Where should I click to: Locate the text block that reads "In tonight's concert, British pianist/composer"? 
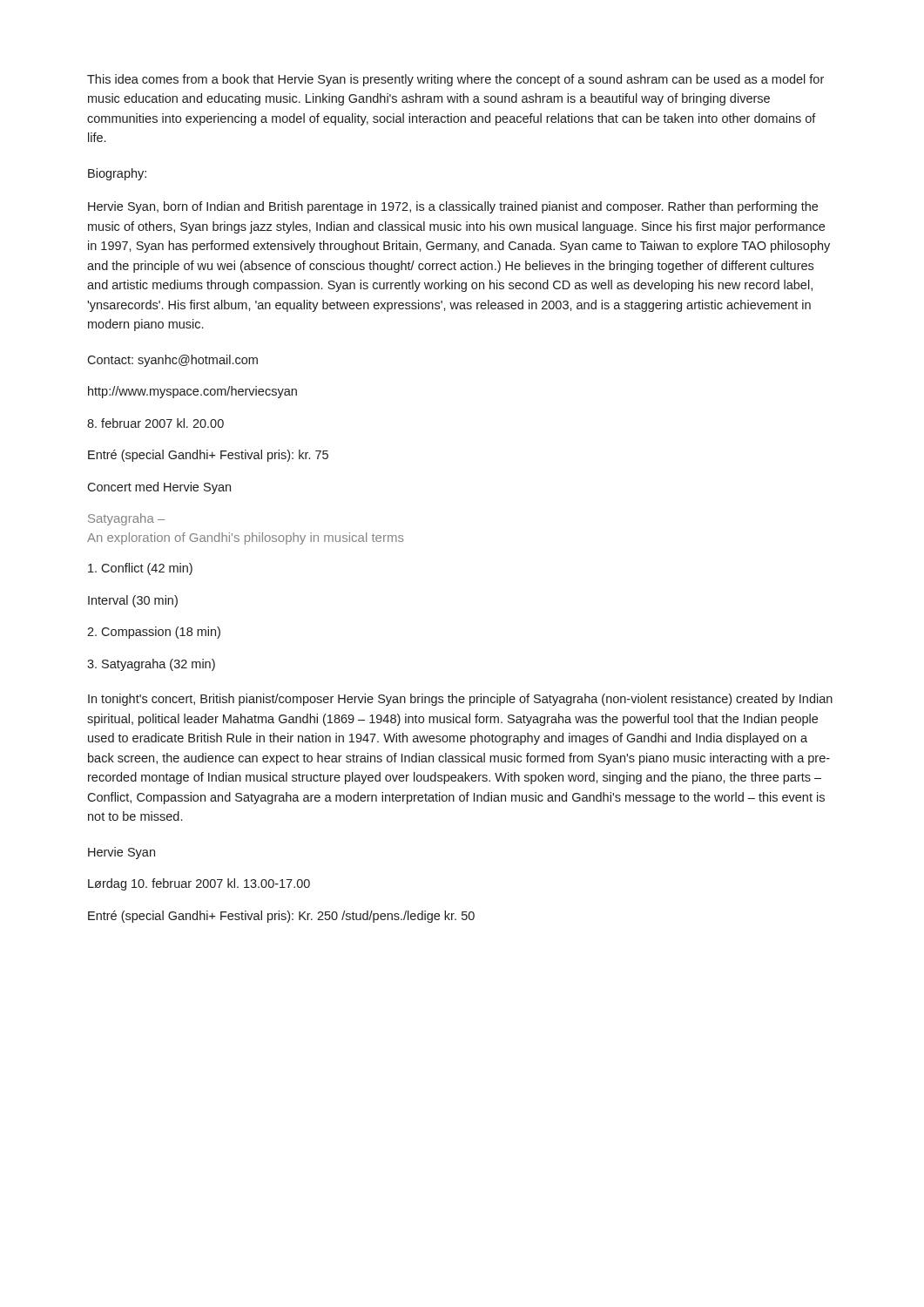(460, 758)
